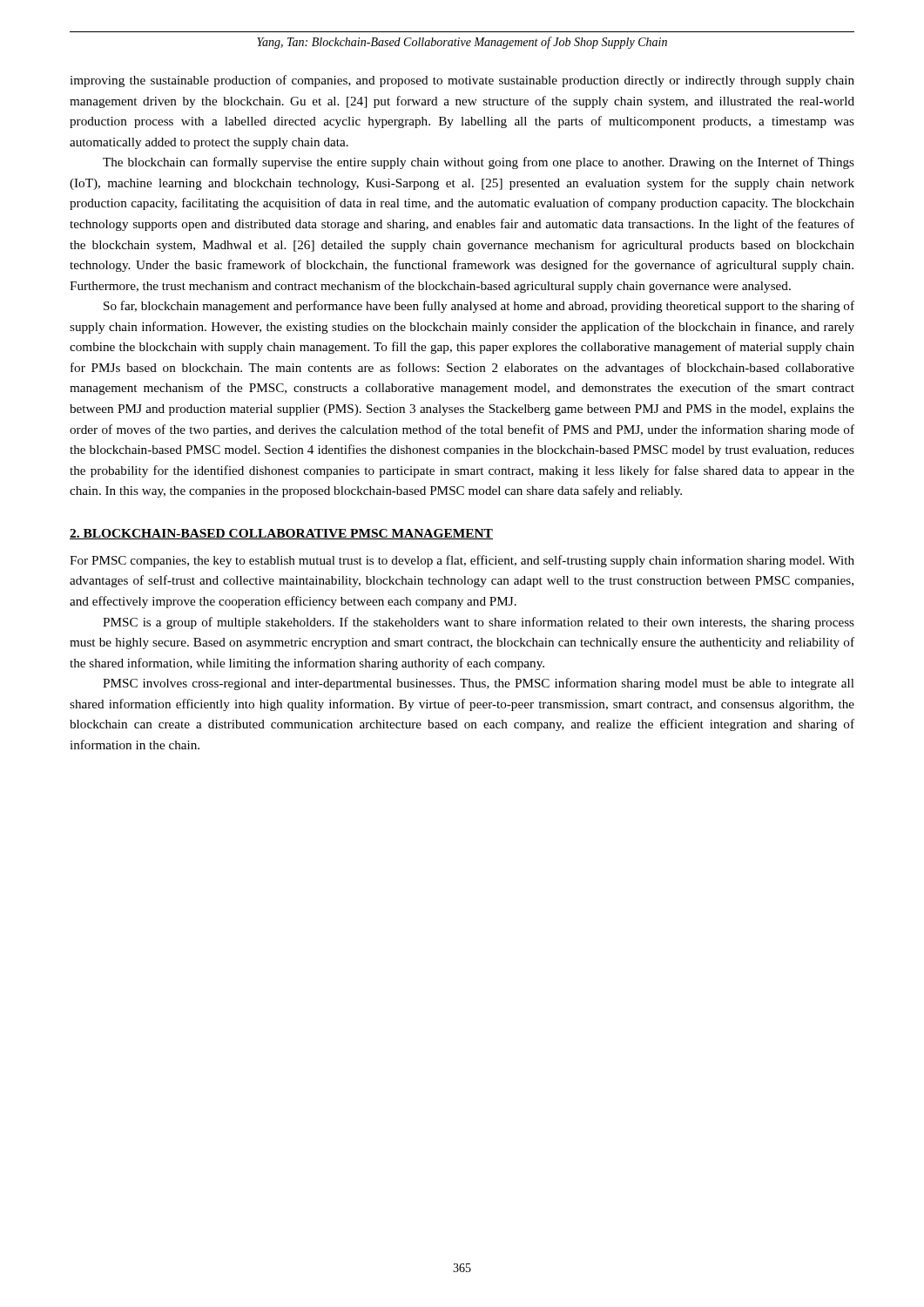Viewport: 924px width, 1307px height.
Task: Locate the text block that says "improving the sustainable production of companies,"
Action: 462,285
